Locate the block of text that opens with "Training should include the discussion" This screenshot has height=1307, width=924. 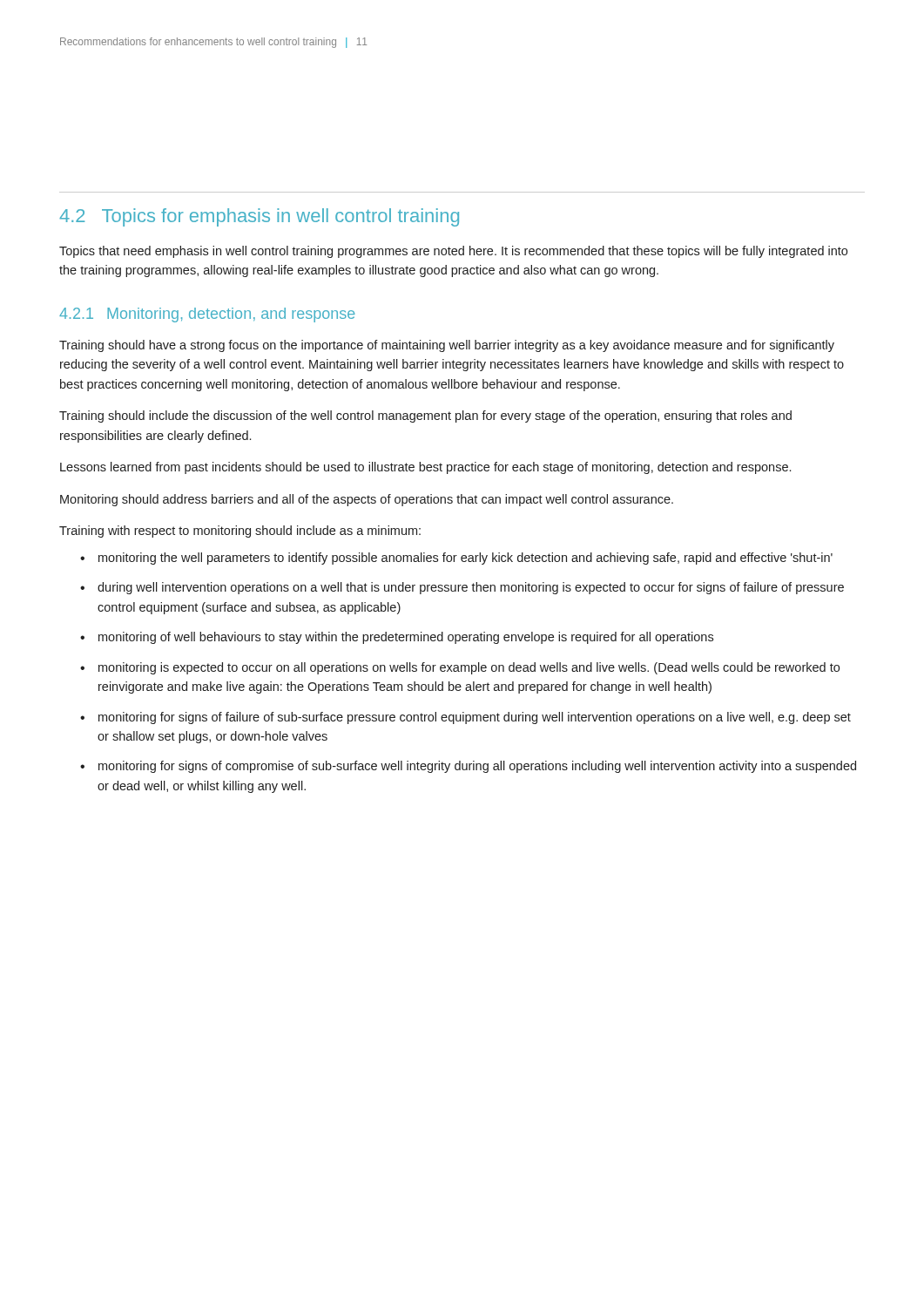tap(426, 426)
